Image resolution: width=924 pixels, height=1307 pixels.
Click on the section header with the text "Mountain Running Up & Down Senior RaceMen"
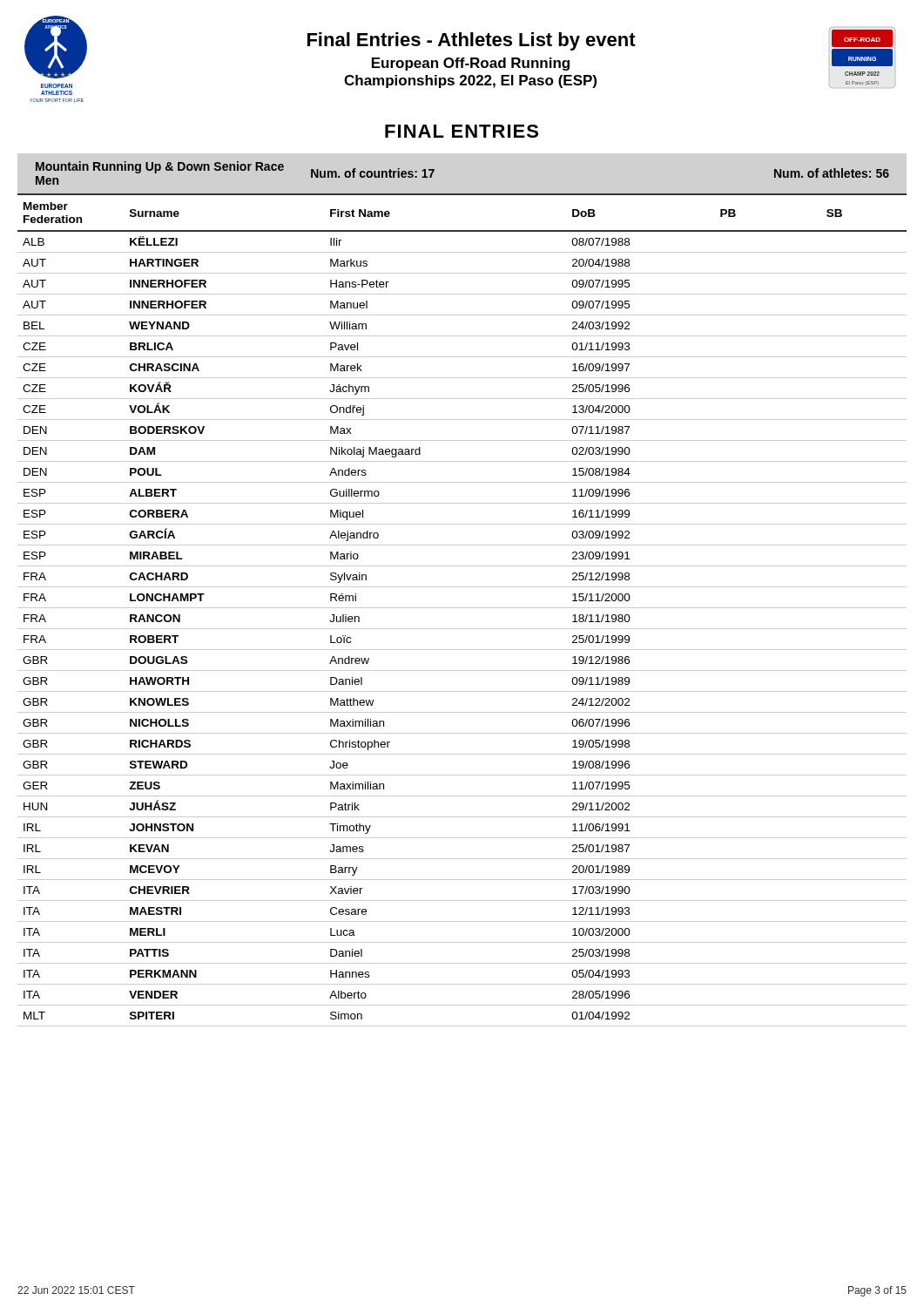(156, 173)
